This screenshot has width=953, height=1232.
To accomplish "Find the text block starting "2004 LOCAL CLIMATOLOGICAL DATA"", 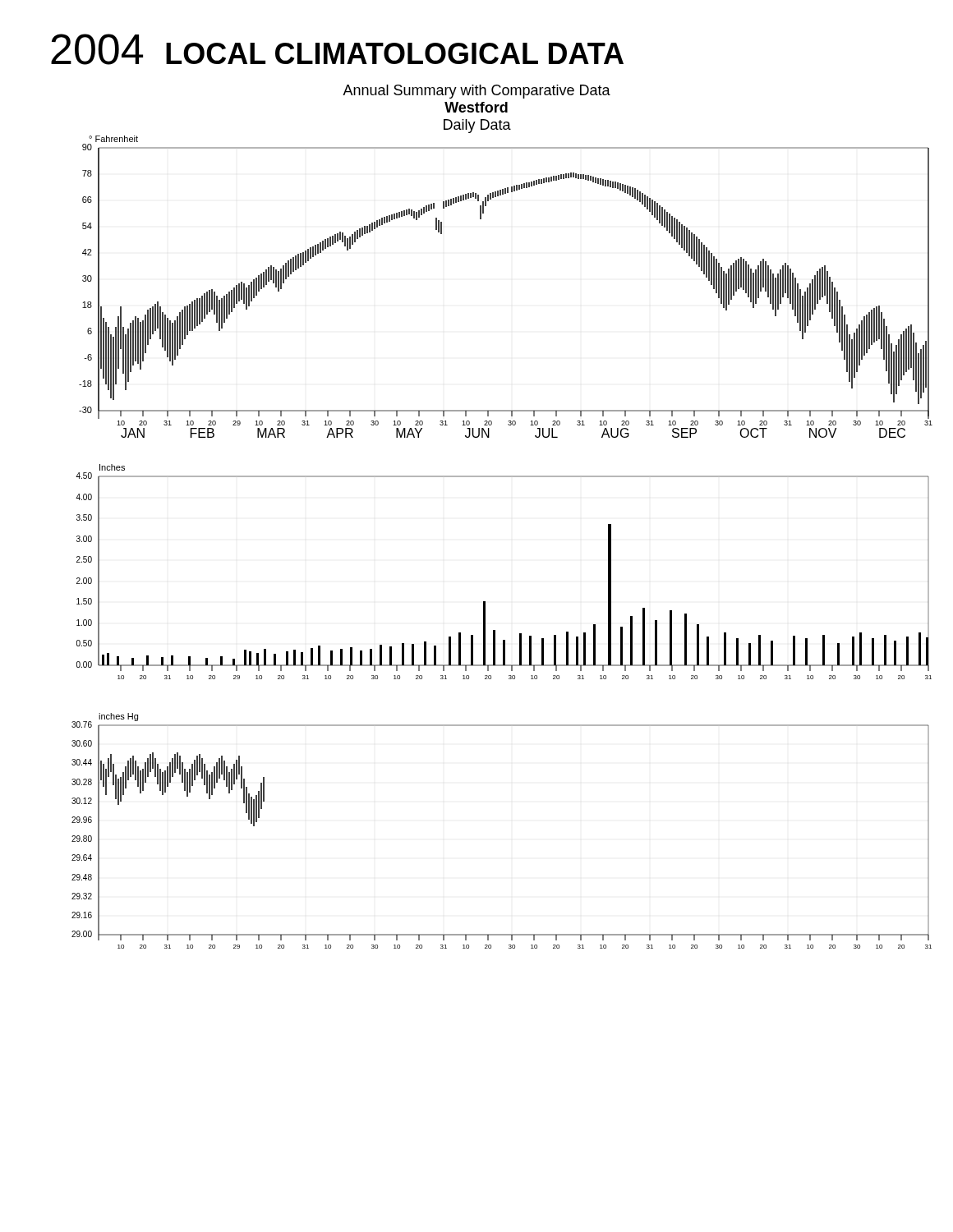I will 337,49.
